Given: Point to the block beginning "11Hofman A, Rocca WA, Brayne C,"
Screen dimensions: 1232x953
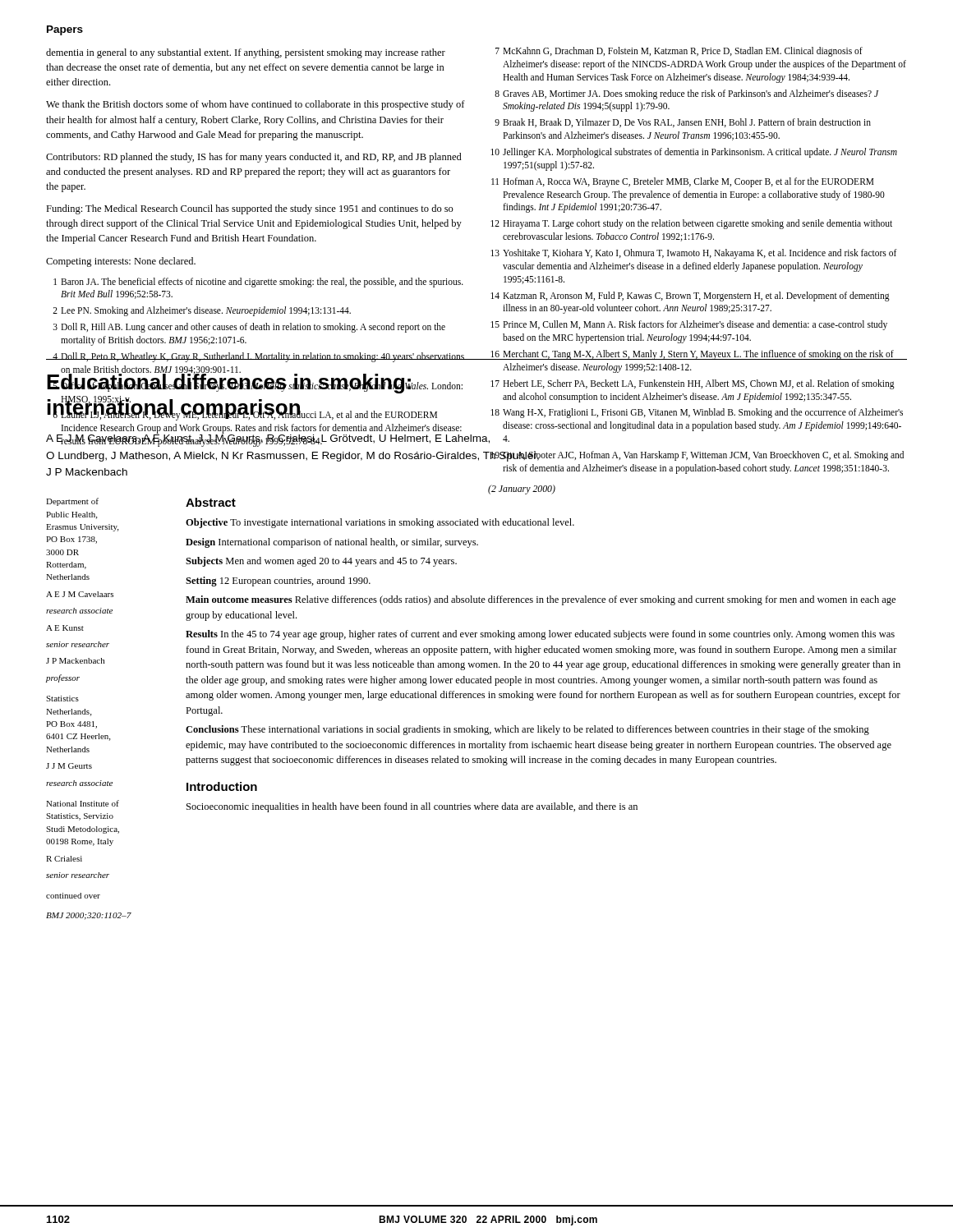Looking at the screenshot, I should (x=698, y=195).
